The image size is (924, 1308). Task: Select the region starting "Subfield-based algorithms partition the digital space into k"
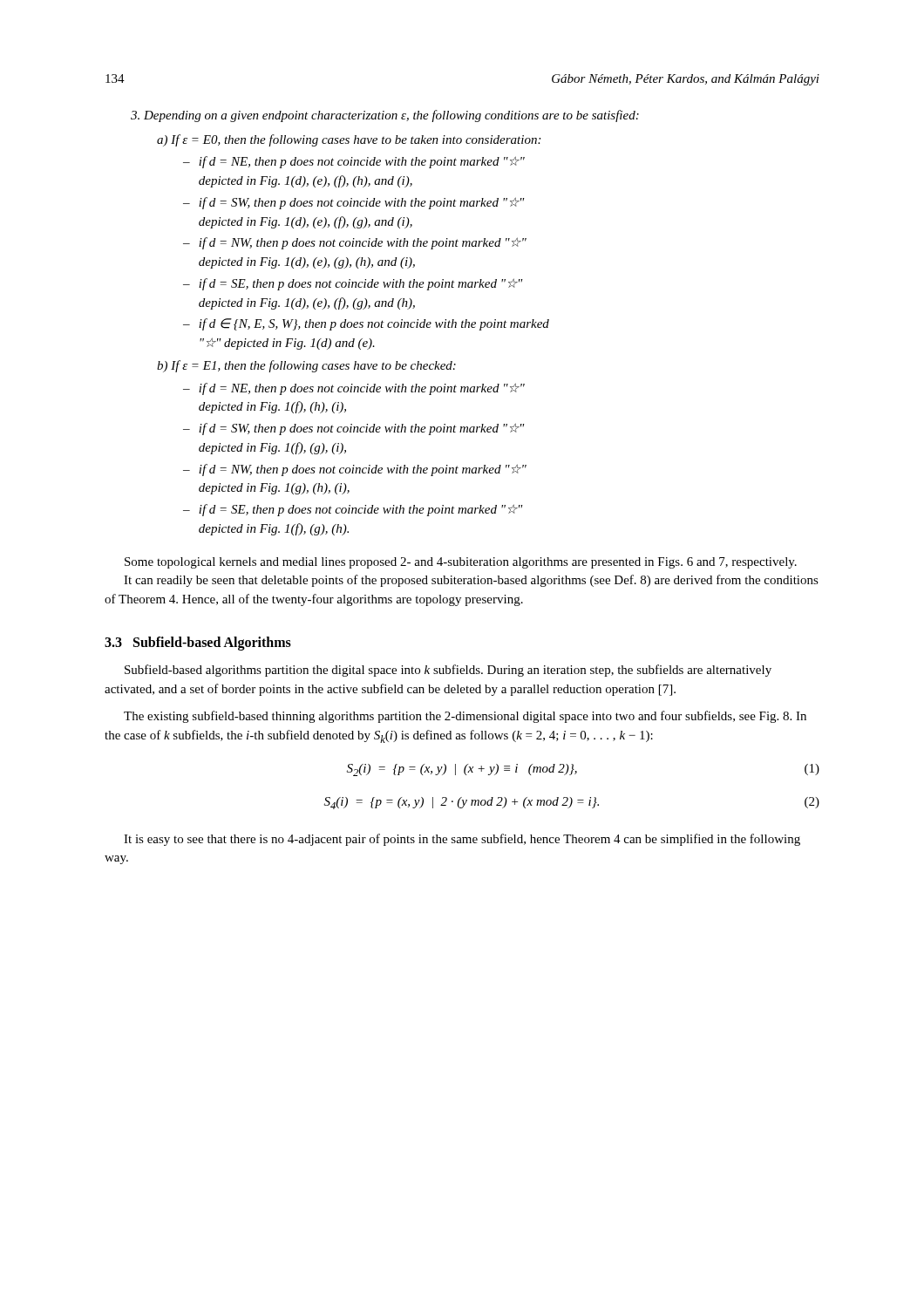[438, 679]
